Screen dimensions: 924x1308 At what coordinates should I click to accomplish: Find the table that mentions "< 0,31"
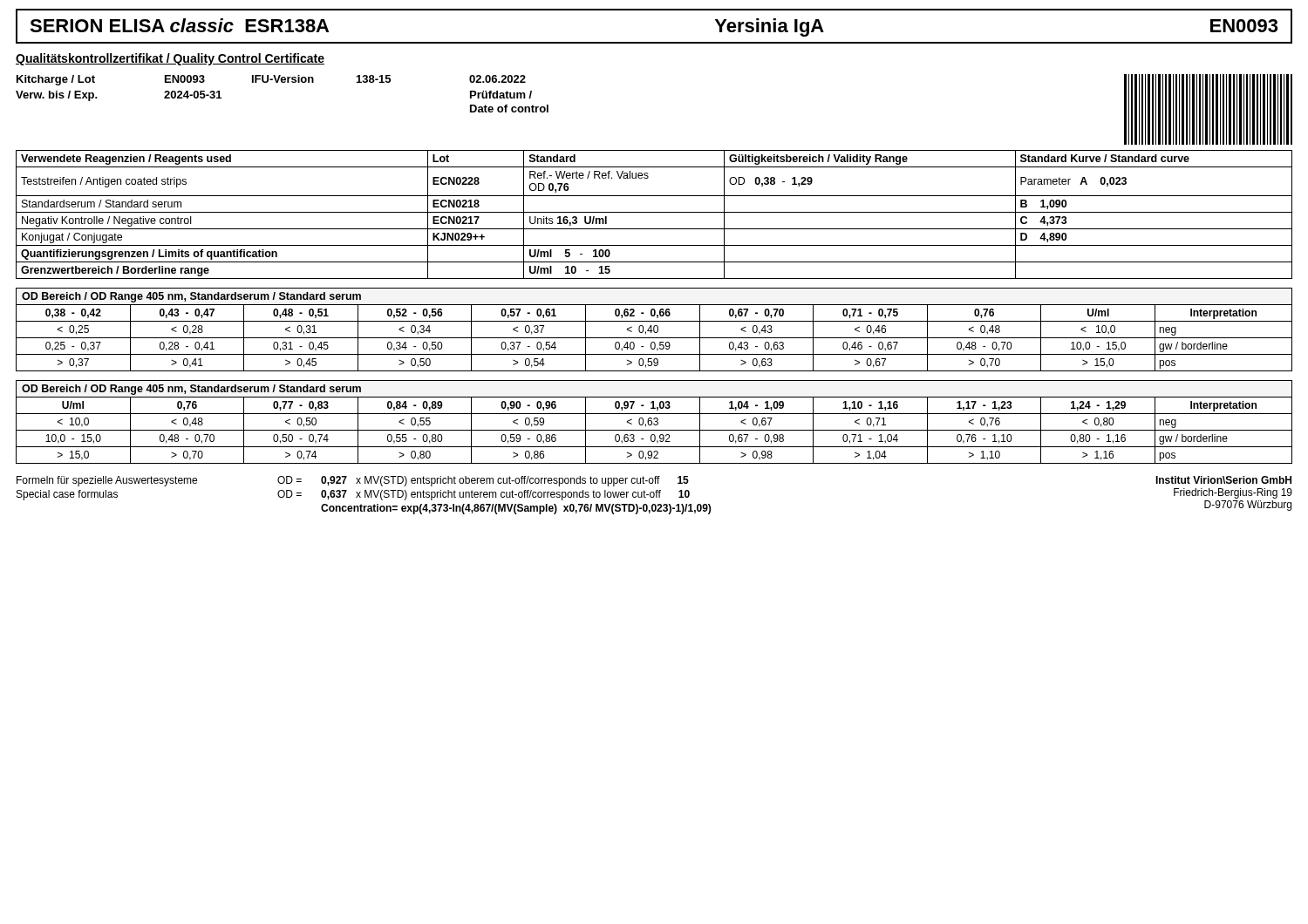pyautogui.click(x=654, y=338)
